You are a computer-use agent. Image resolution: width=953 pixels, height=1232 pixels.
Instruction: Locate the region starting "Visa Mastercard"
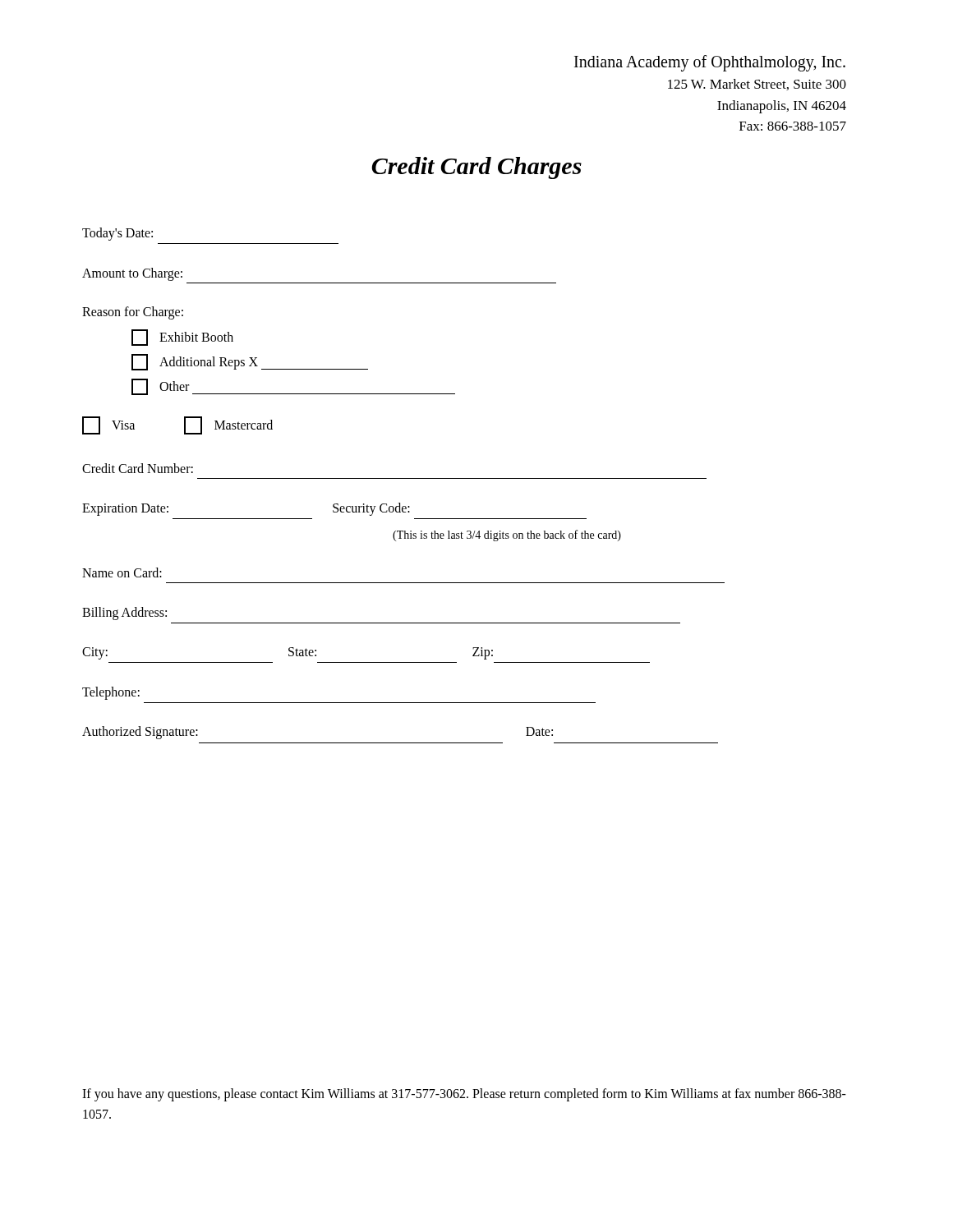[178, 425]
